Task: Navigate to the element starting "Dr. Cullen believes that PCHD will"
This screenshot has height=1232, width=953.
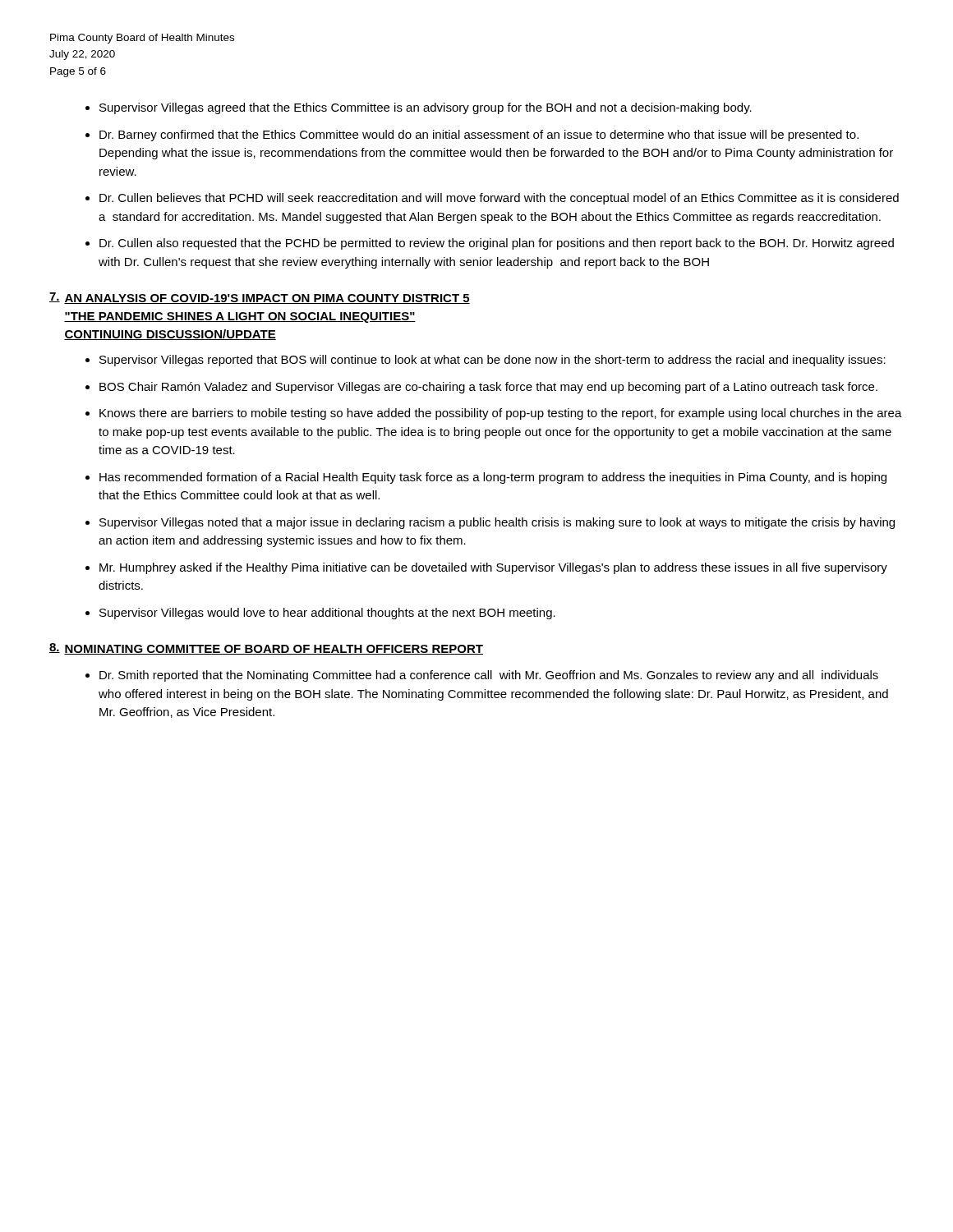Action: pyautogui.click(x=499, y=207)
